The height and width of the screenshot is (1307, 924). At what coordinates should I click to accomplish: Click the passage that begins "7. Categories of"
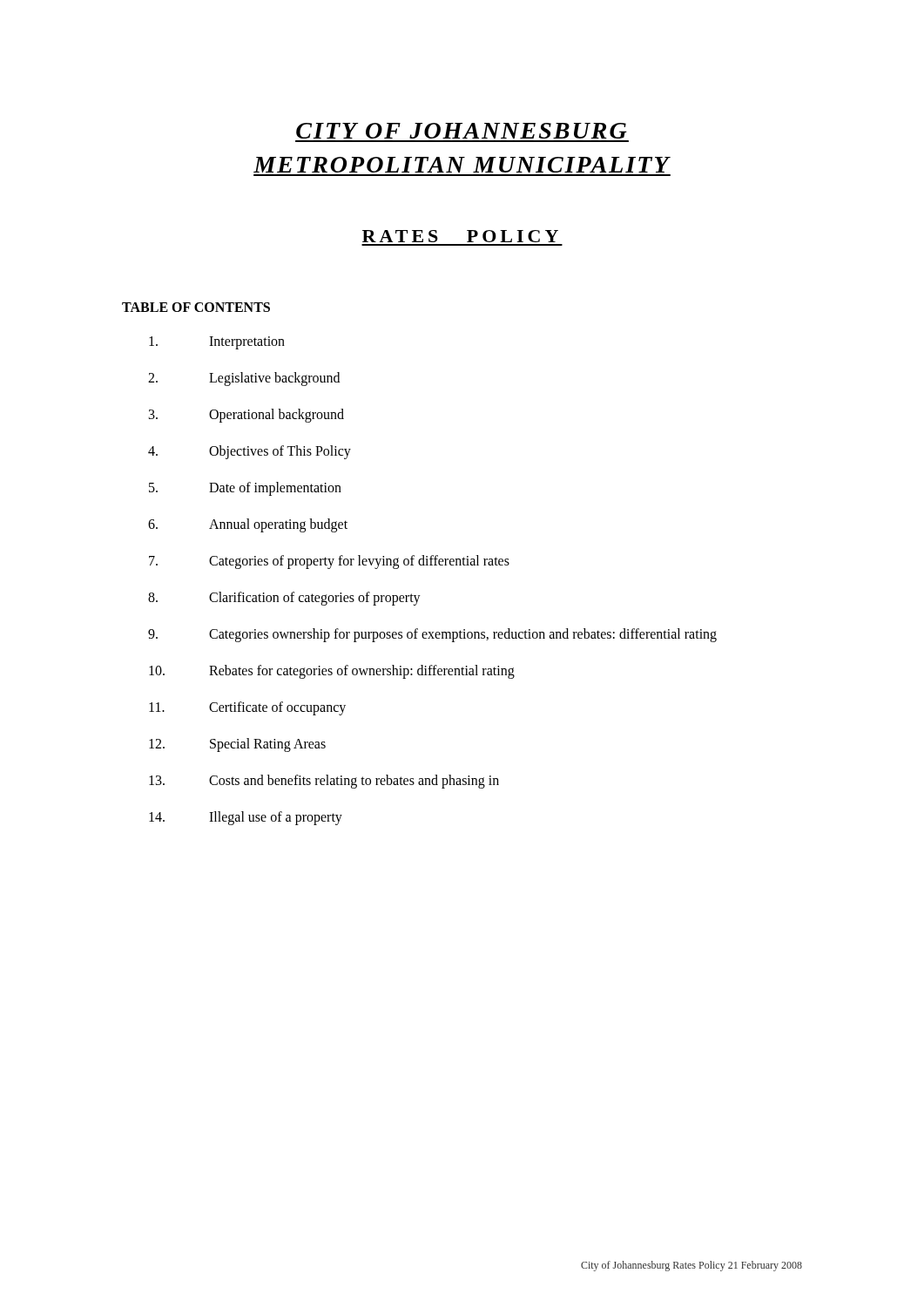462,561
